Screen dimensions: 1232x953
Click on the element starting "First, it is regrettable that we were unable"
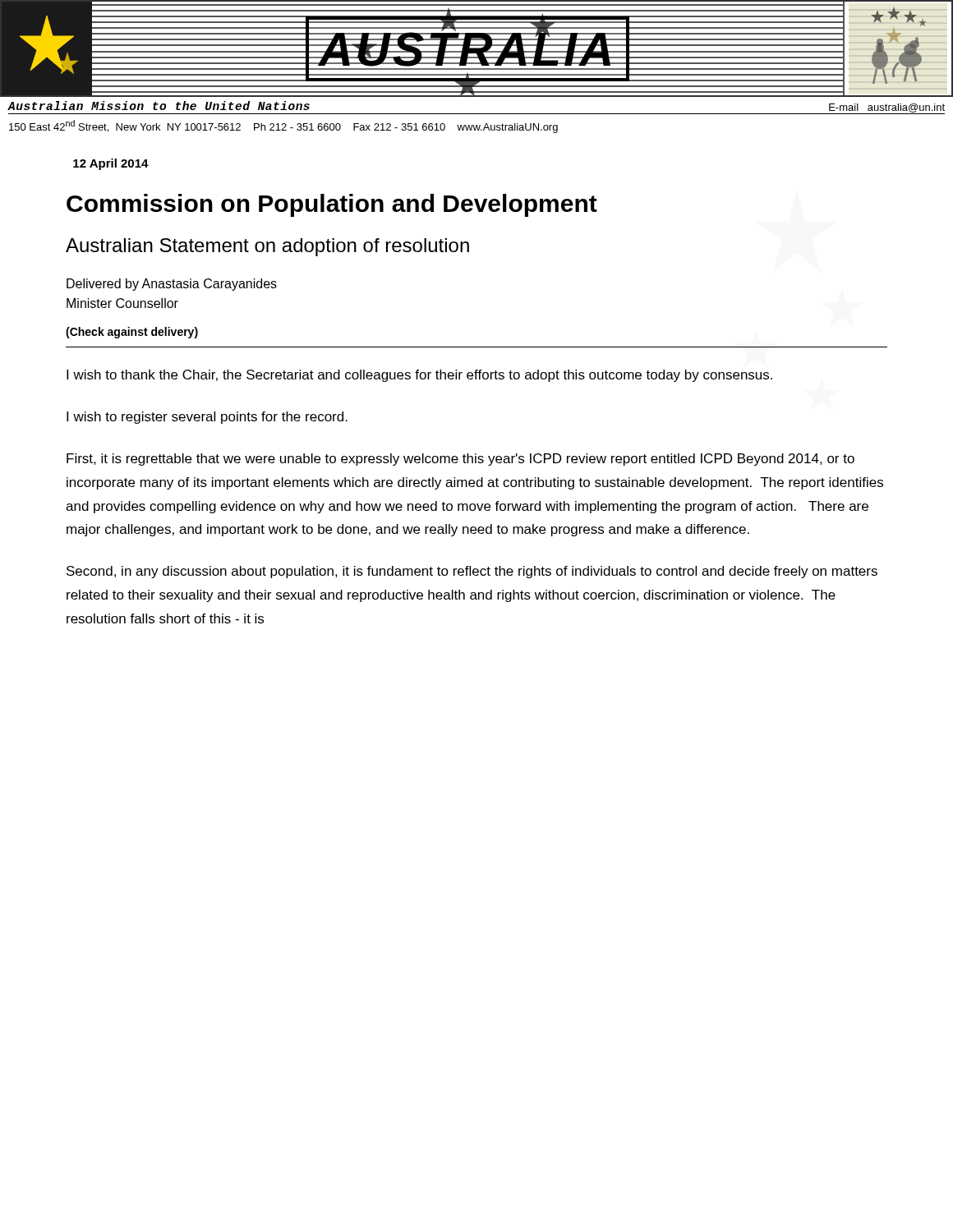click(x=475, y=494)
